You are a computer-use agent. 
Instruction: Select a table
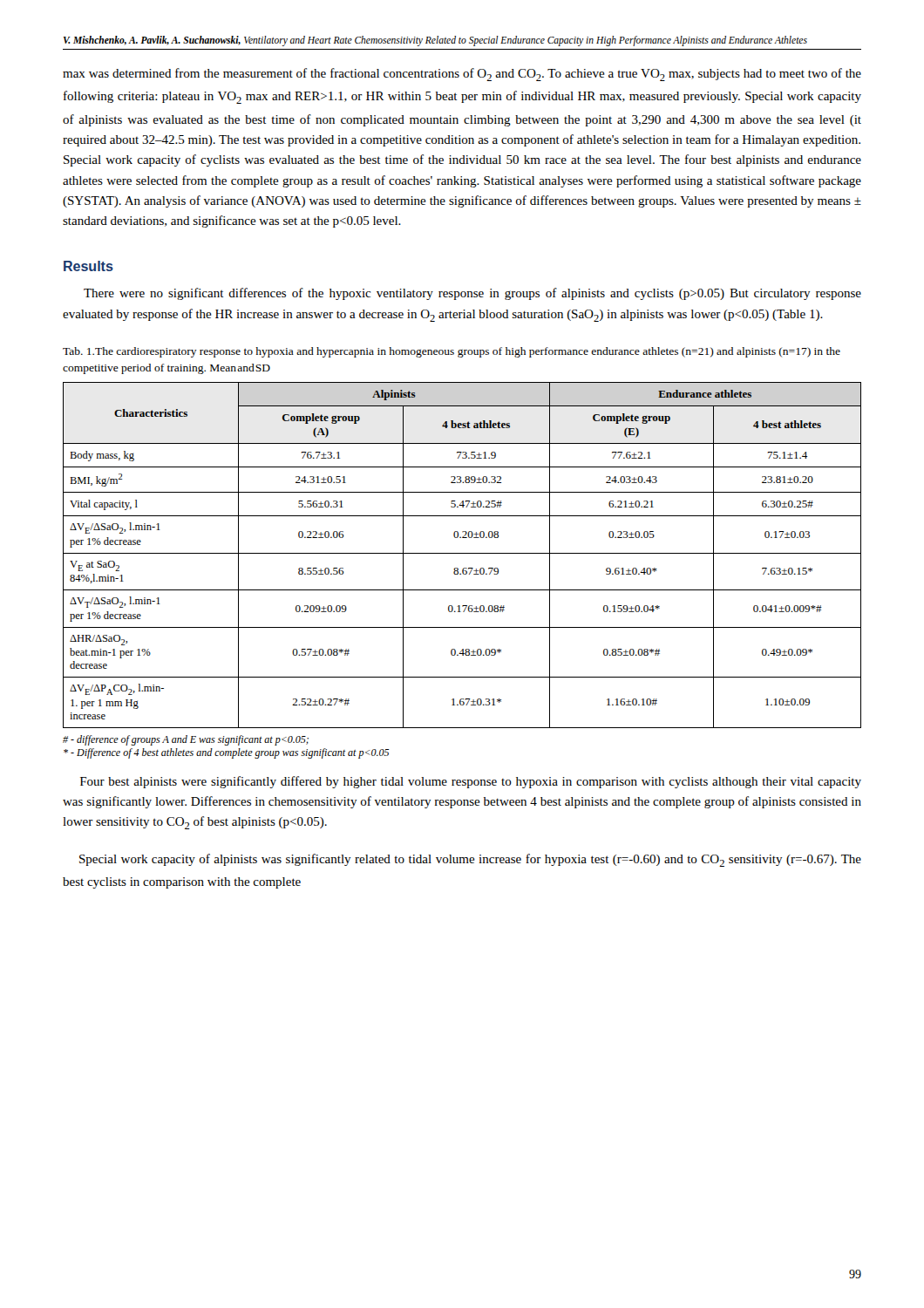462,555
